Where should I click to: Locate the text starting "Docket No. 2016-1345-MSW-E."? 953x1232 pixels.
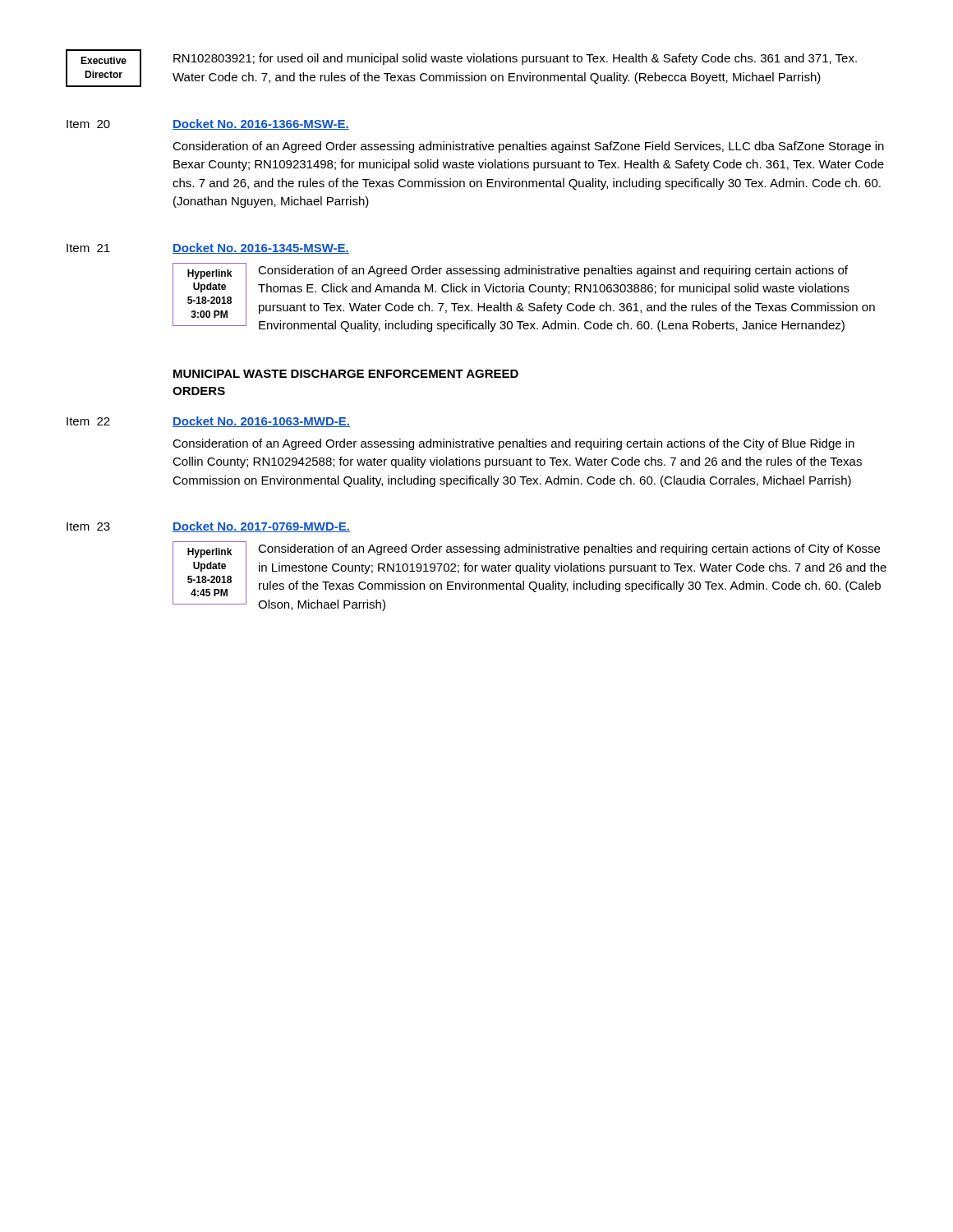click(261, 247)
